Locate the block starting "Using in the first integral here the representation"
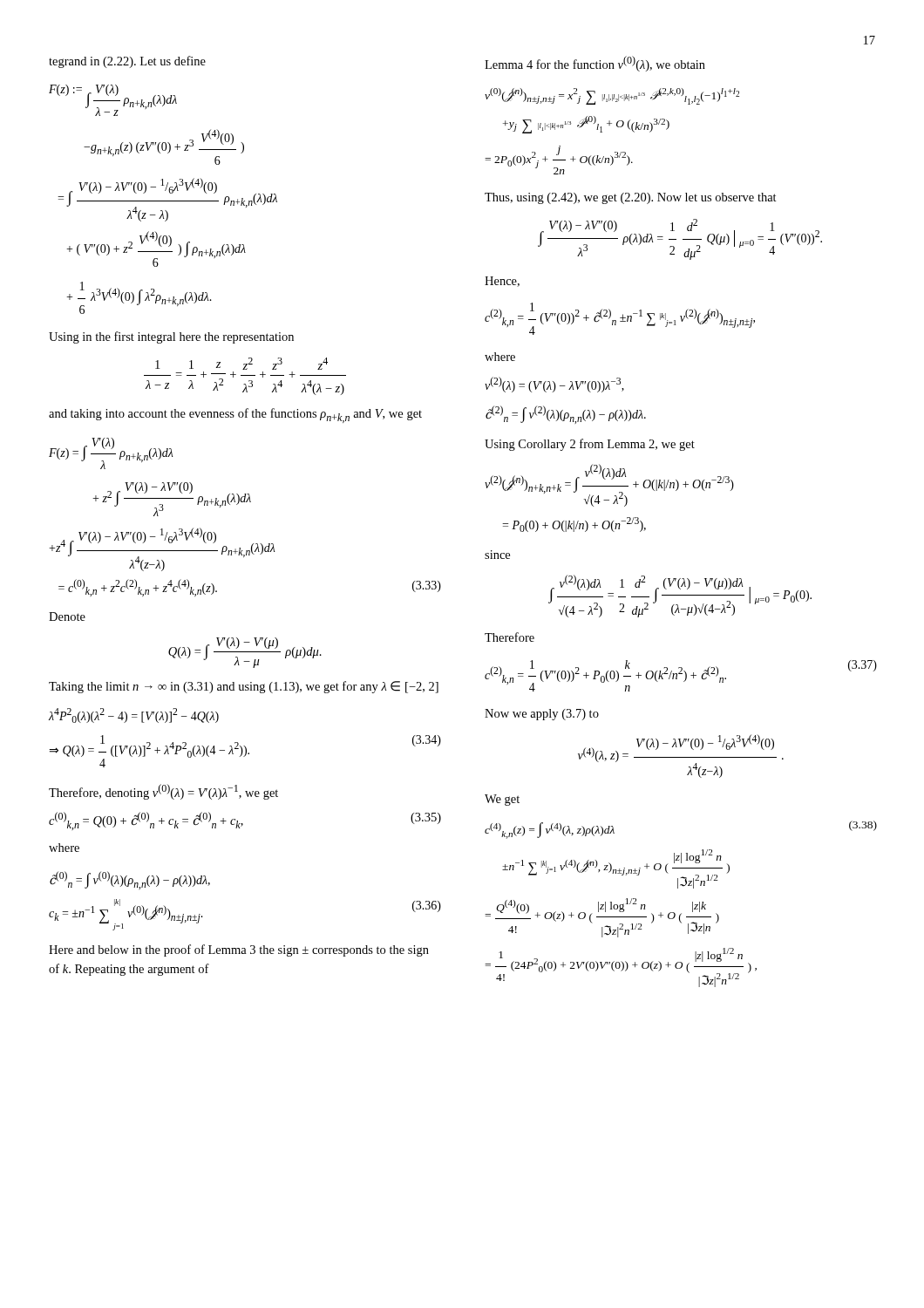The image size is (924, 1308). click(x=171, y=336)
